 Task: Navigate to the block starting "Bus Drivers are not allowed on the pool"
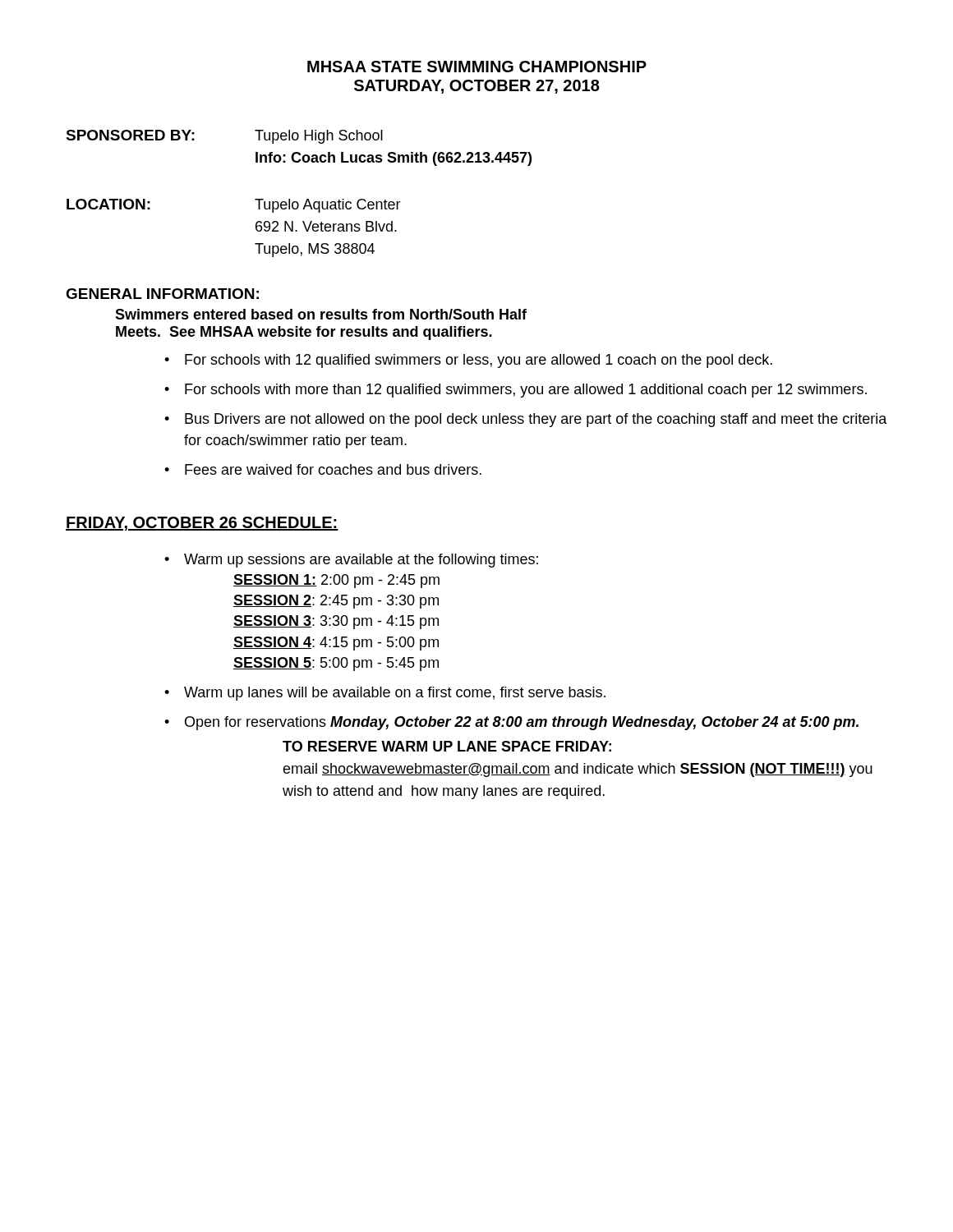535,430
